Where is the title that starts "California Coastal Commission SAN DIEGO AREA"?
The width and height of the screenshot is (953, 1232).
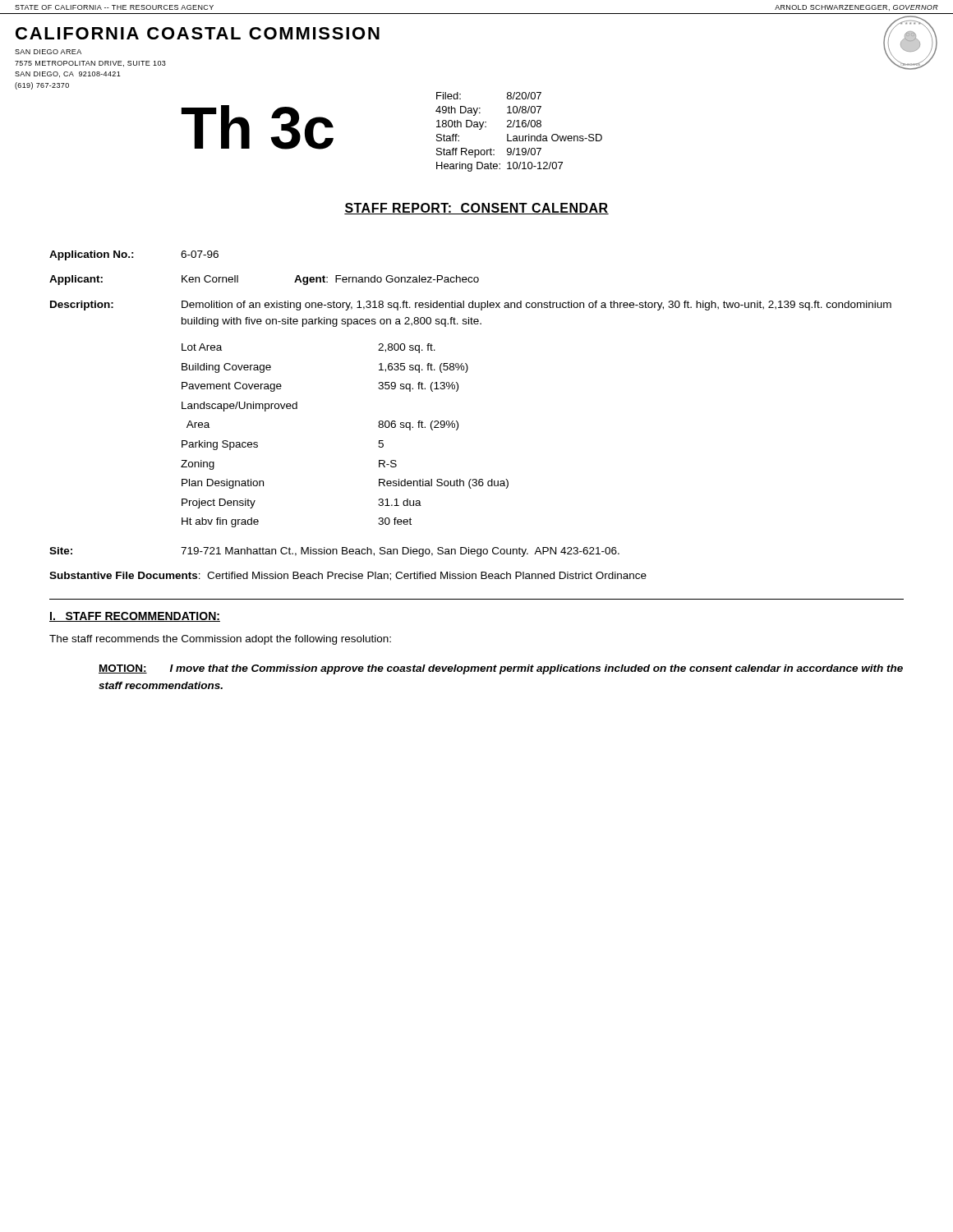(198, 33)
